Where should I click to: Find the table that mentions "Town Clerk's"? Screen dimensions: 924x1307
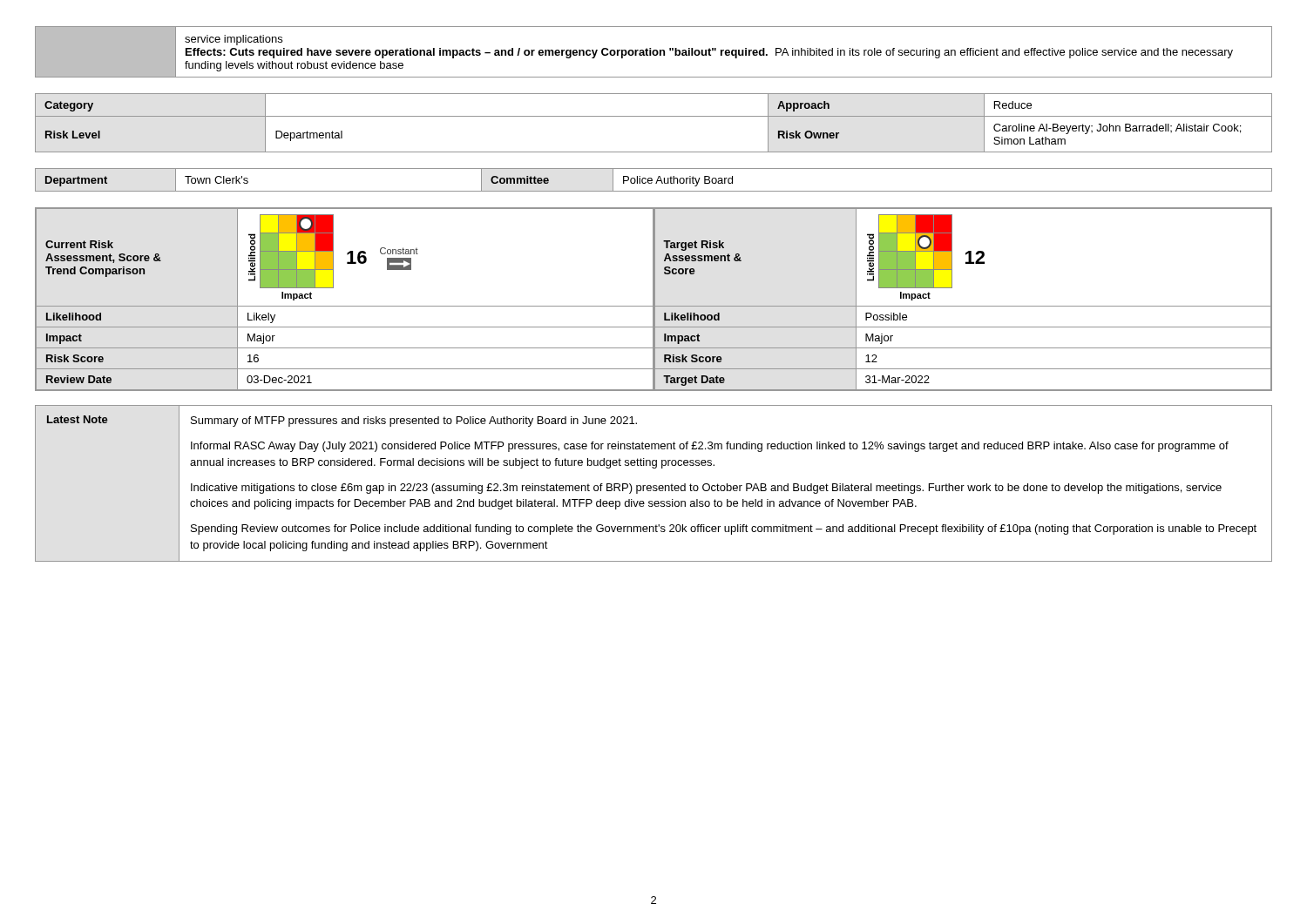[x=654, y=180]
